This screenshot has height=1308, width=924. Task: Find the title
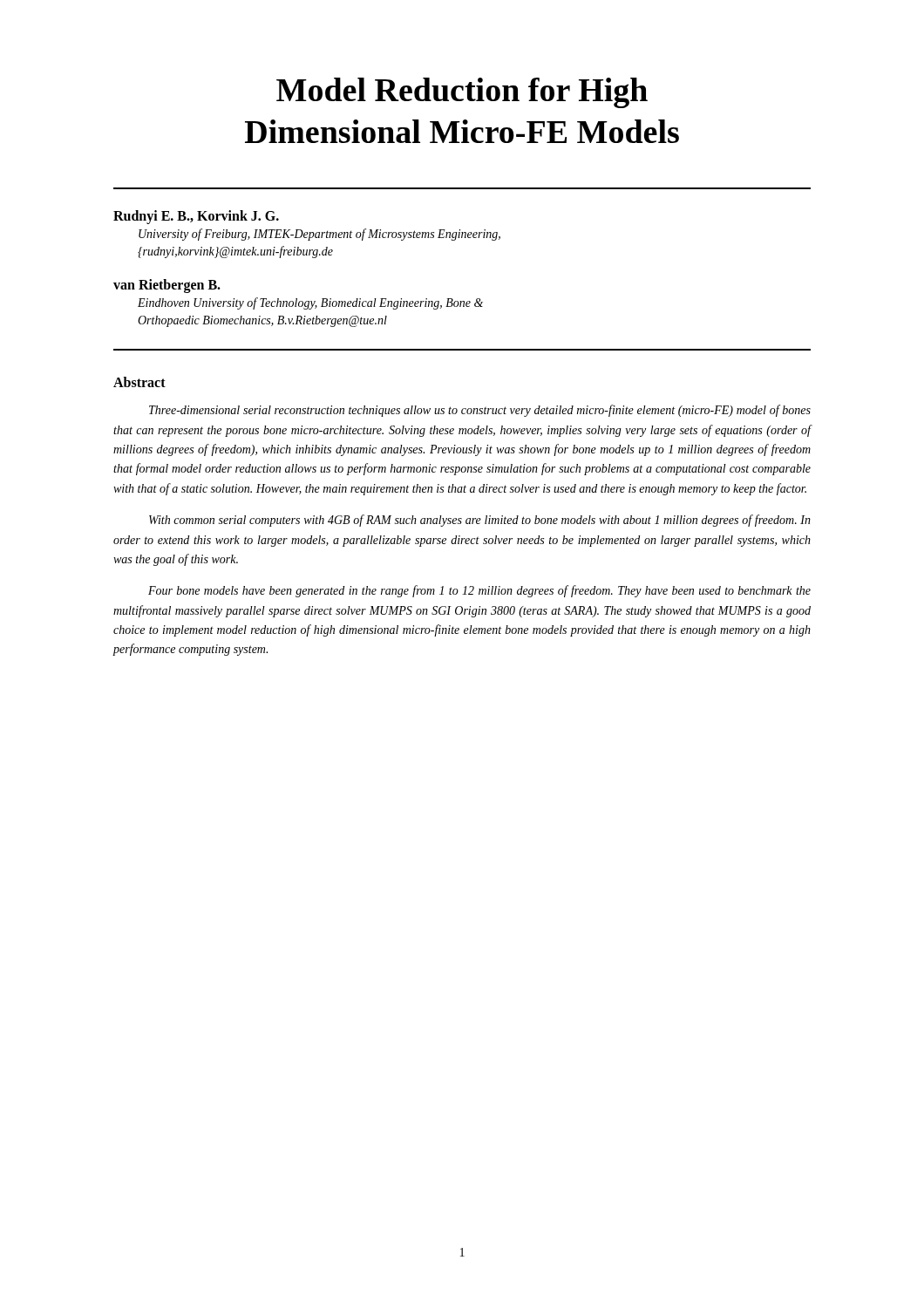point(462,111)
